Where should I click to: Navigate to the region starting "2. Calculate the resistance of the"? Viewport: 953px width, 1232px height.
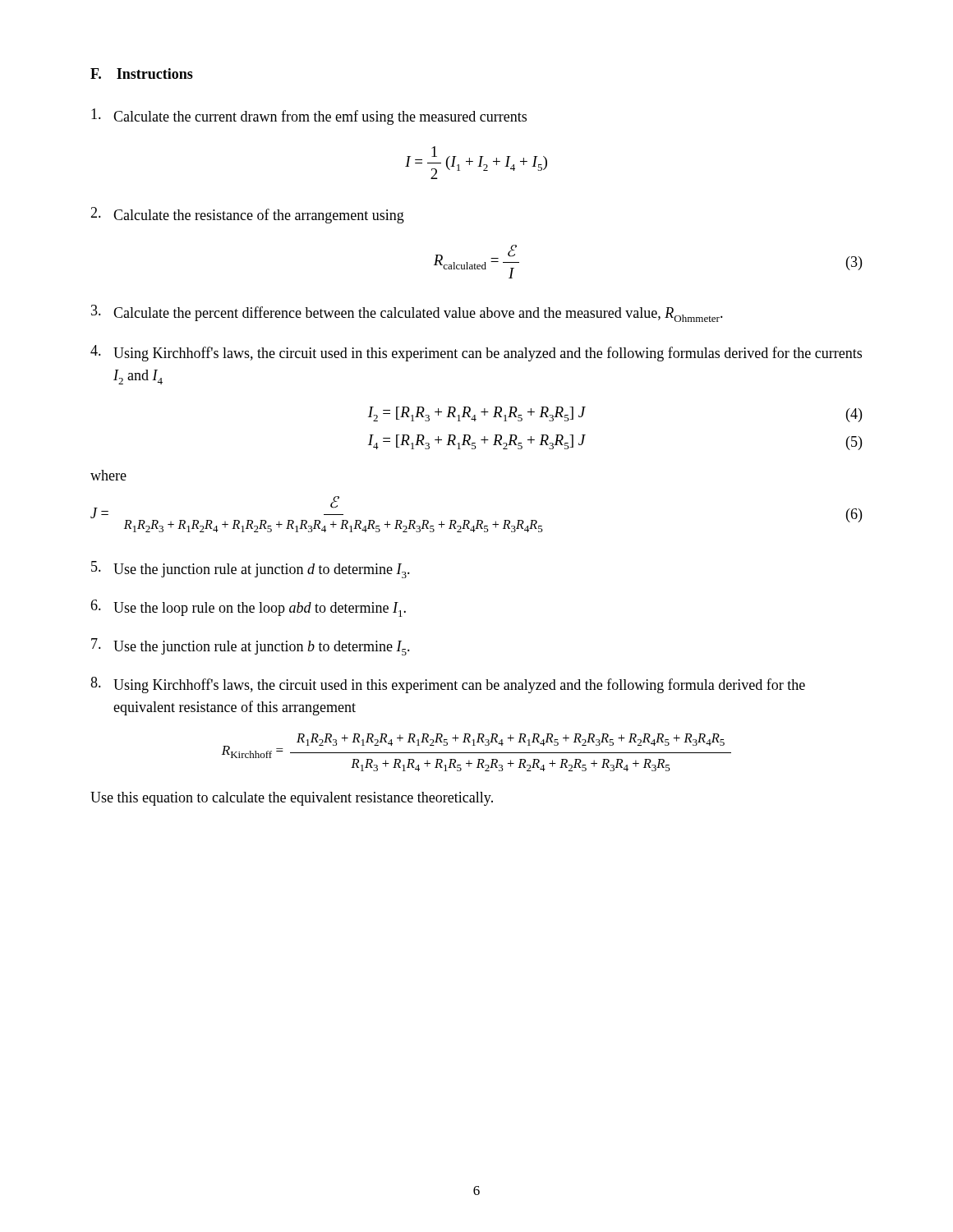247,216
